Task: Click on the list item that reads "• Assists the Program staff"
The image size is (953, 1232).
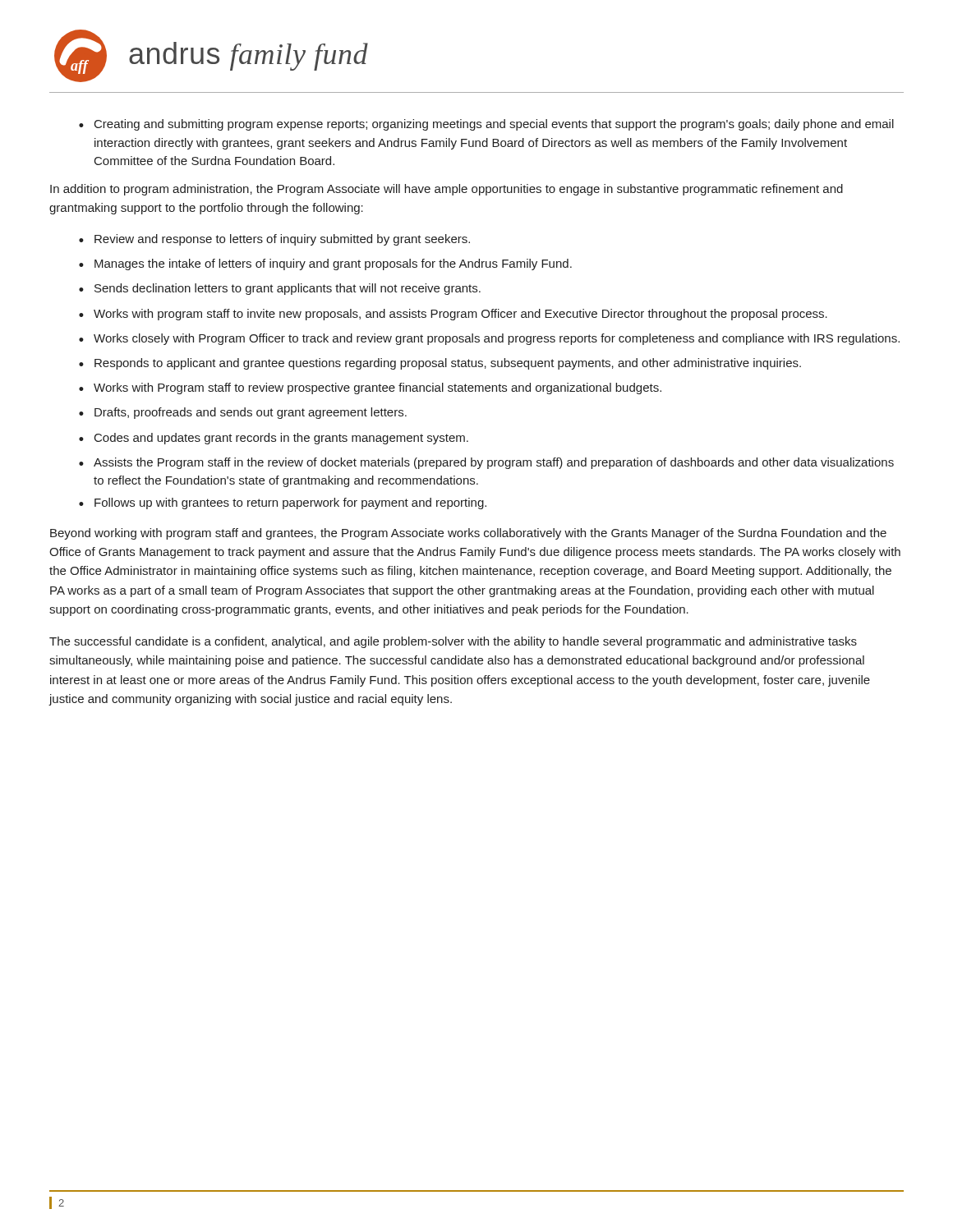Action: tap(488, 472)
